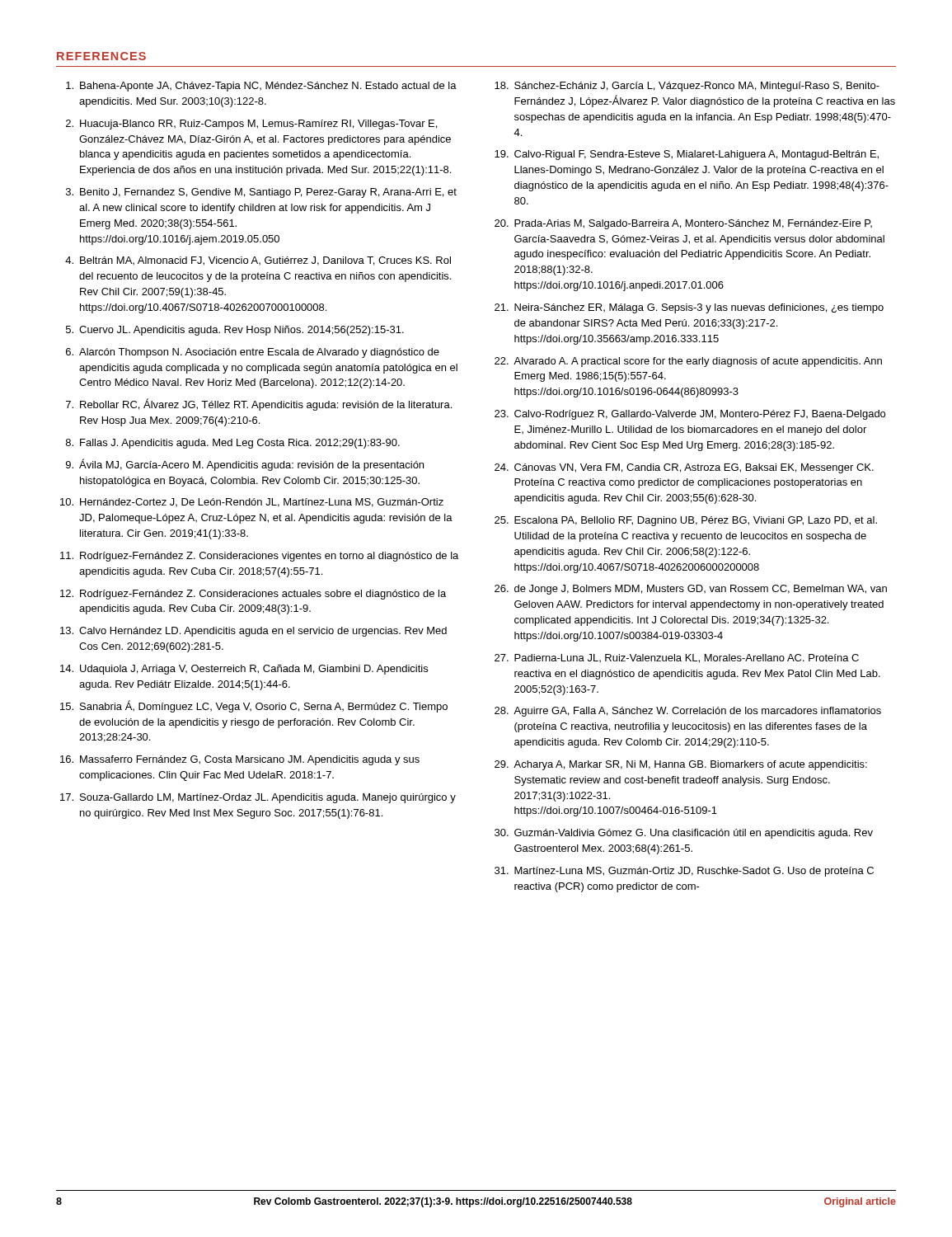Select the block starting "13. Calvo Hernández LD. Apendicitis"
The image size is (952, 1237).
pyautogui.click(x=259, y=639)
